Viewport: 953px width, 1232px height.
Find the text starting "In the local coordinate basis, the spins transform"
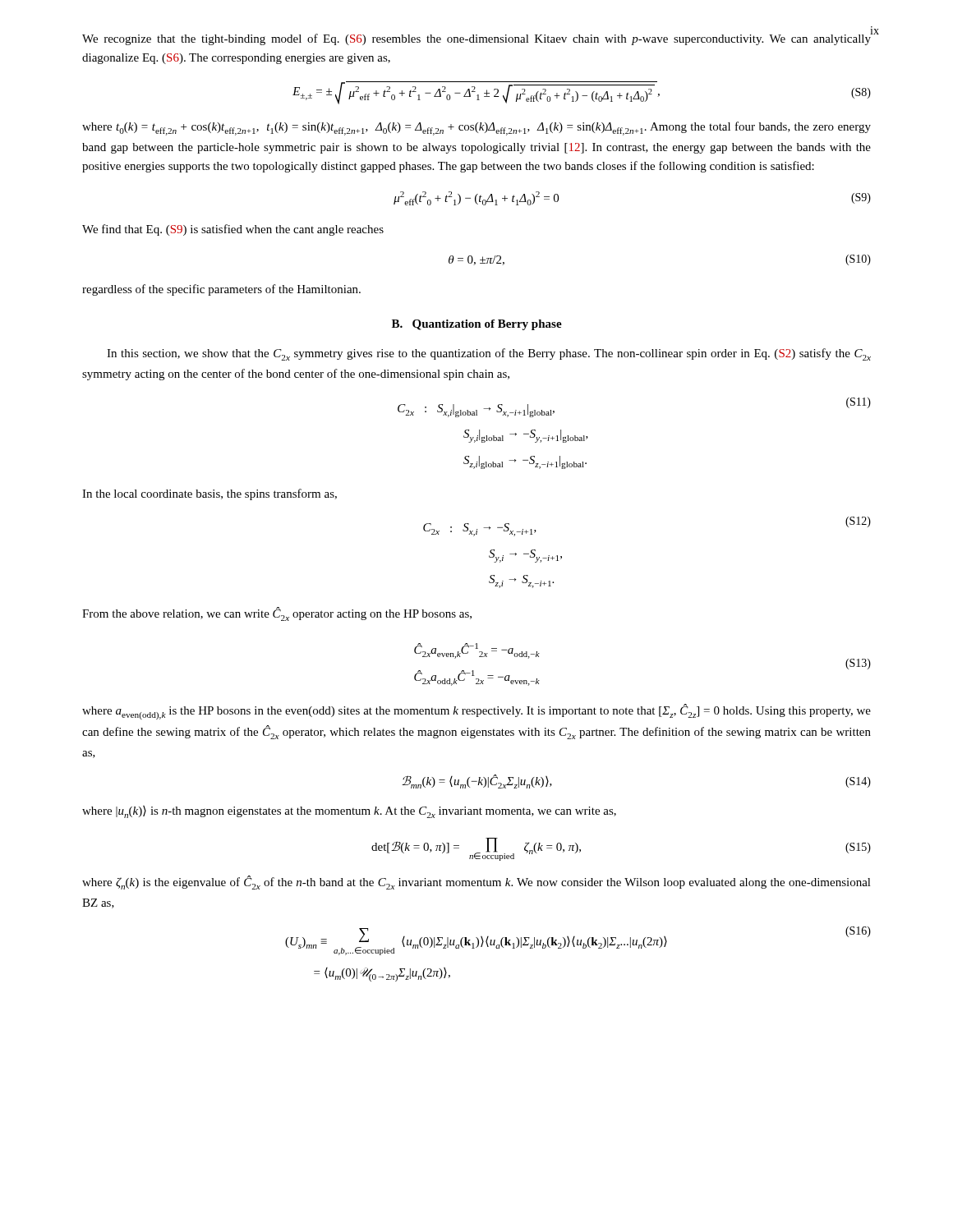click(x=210, y=494)
